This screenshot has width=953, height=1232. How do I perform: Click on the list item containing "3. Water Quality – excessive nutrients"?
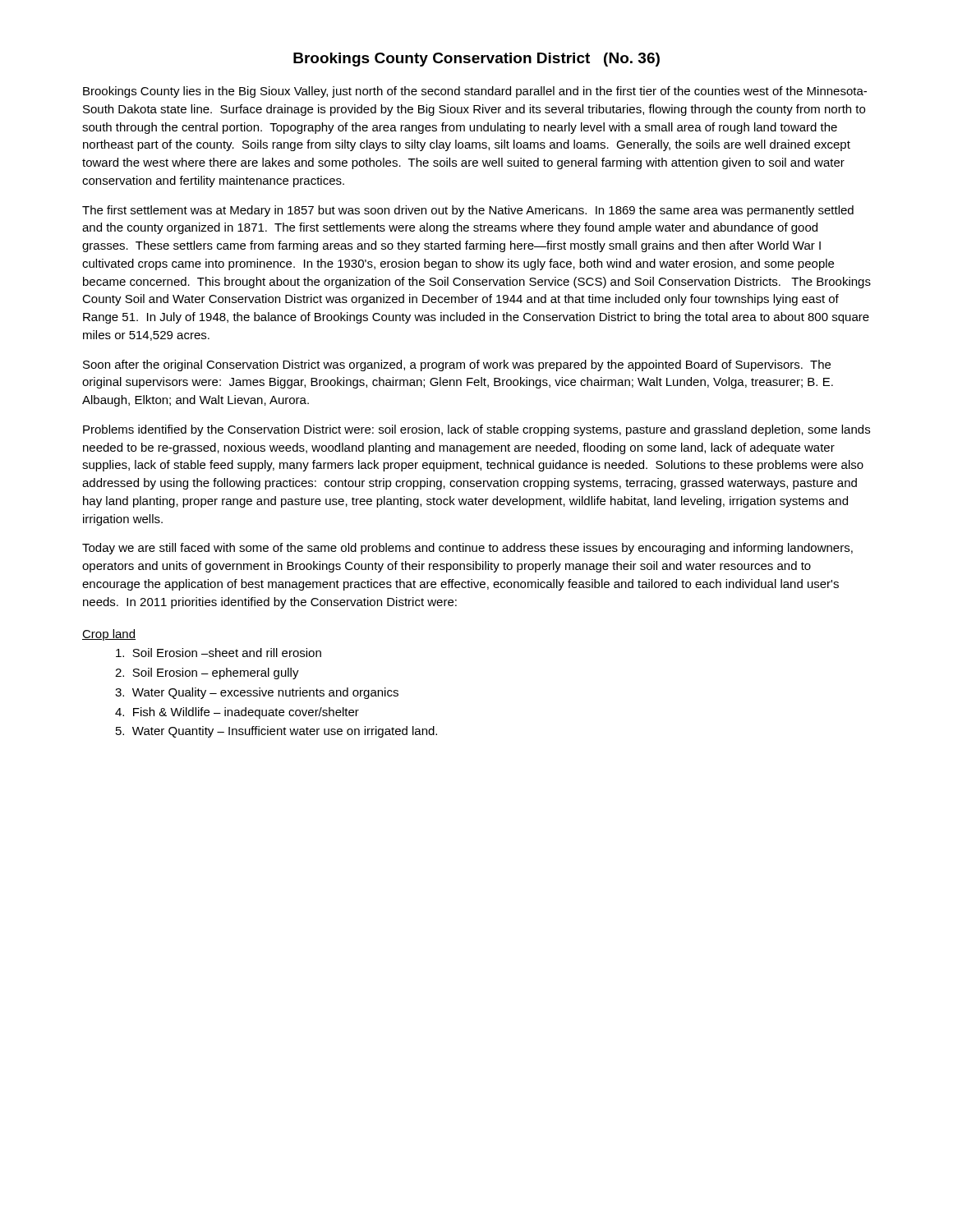[257, 692]
